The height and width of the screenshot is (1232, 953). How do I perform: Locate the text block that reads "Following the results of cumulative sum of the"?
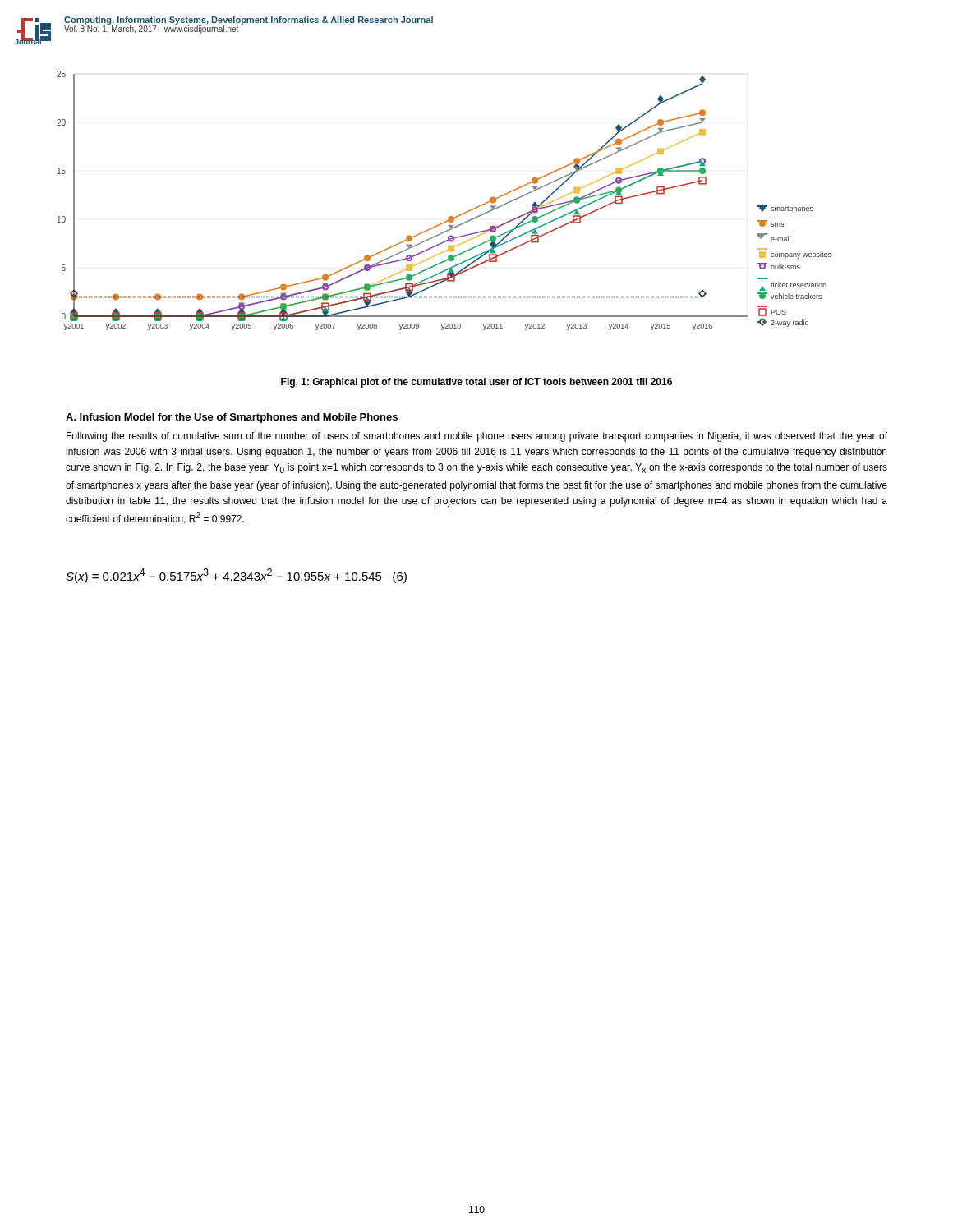point(476,478)
